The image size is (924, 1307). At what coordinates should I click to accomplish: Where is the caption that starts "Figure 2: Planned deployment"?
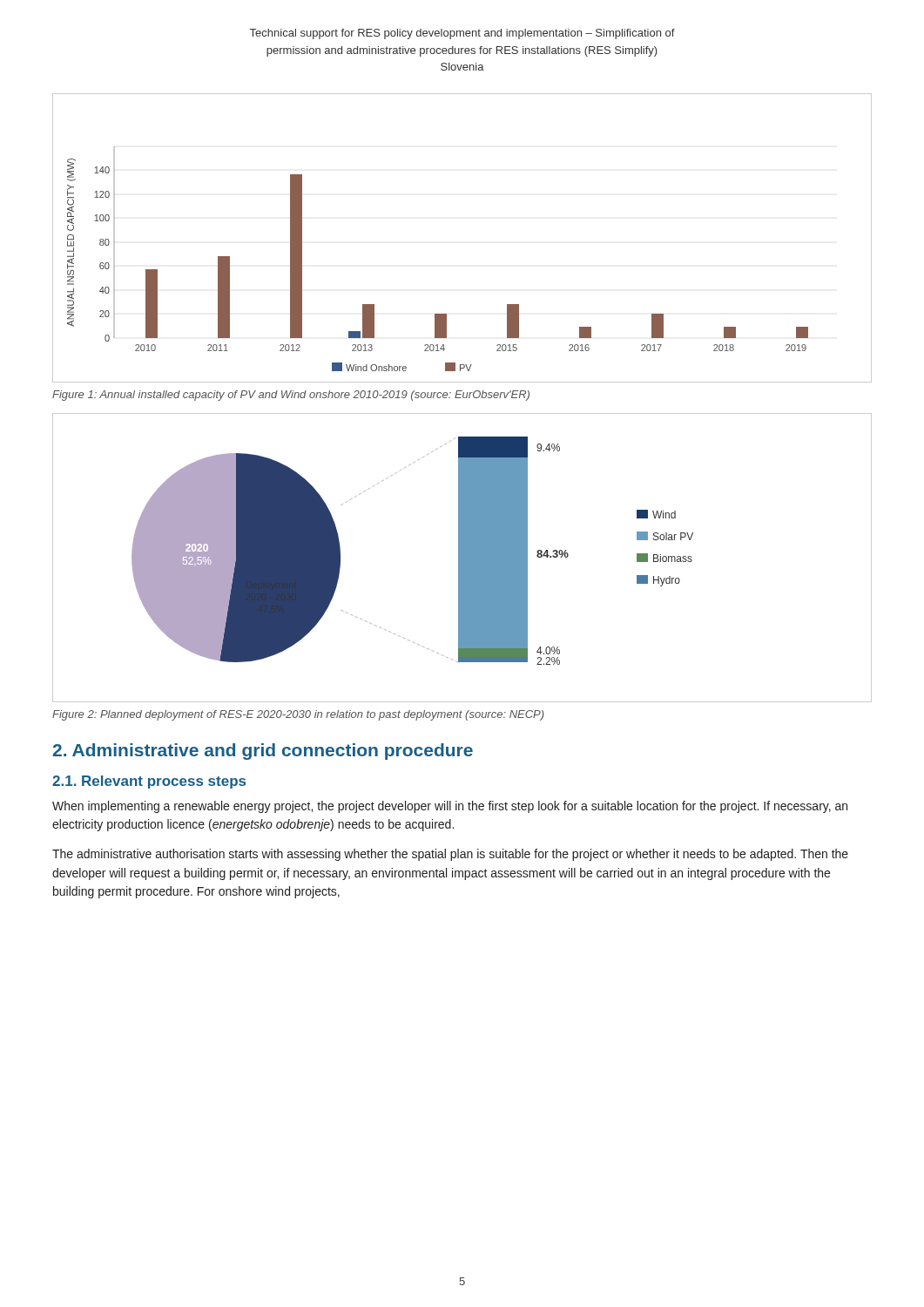coord(298,714)
